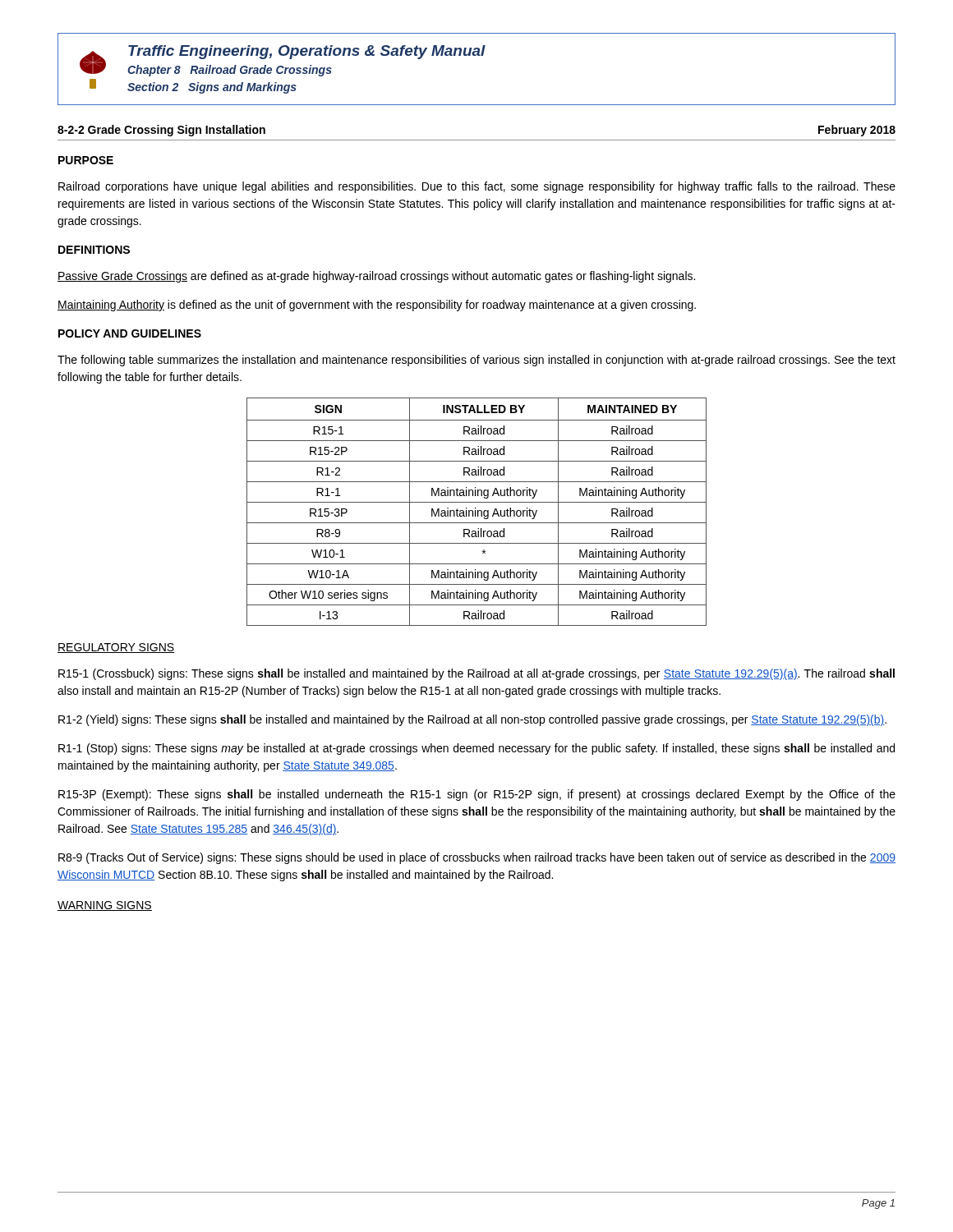Click on the block starting "R1-2 (Yield) signs:"

tap(476, 720)
